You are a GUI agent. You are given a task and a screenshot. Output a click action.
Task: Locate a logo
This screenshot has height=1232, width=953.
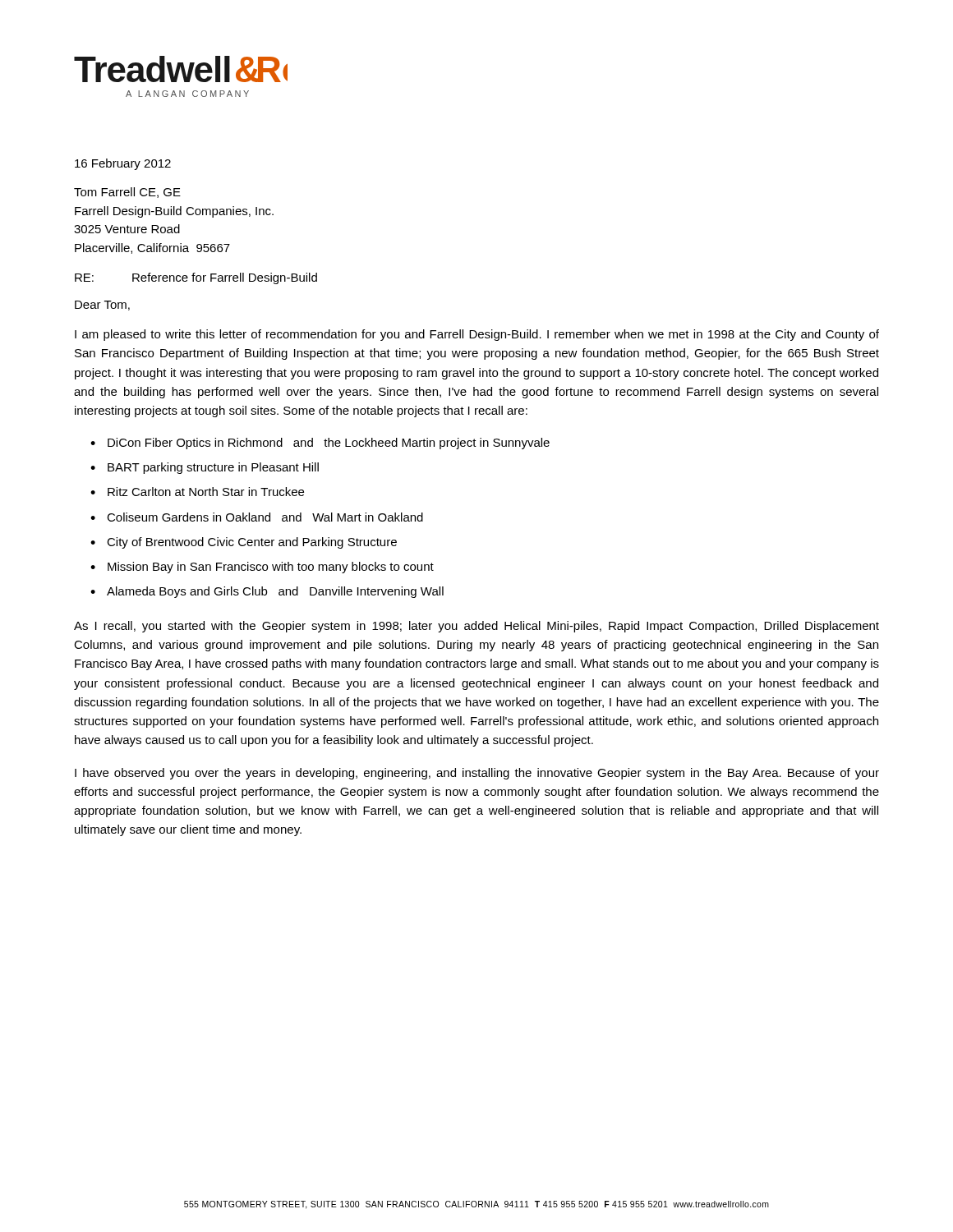[181, 71]
